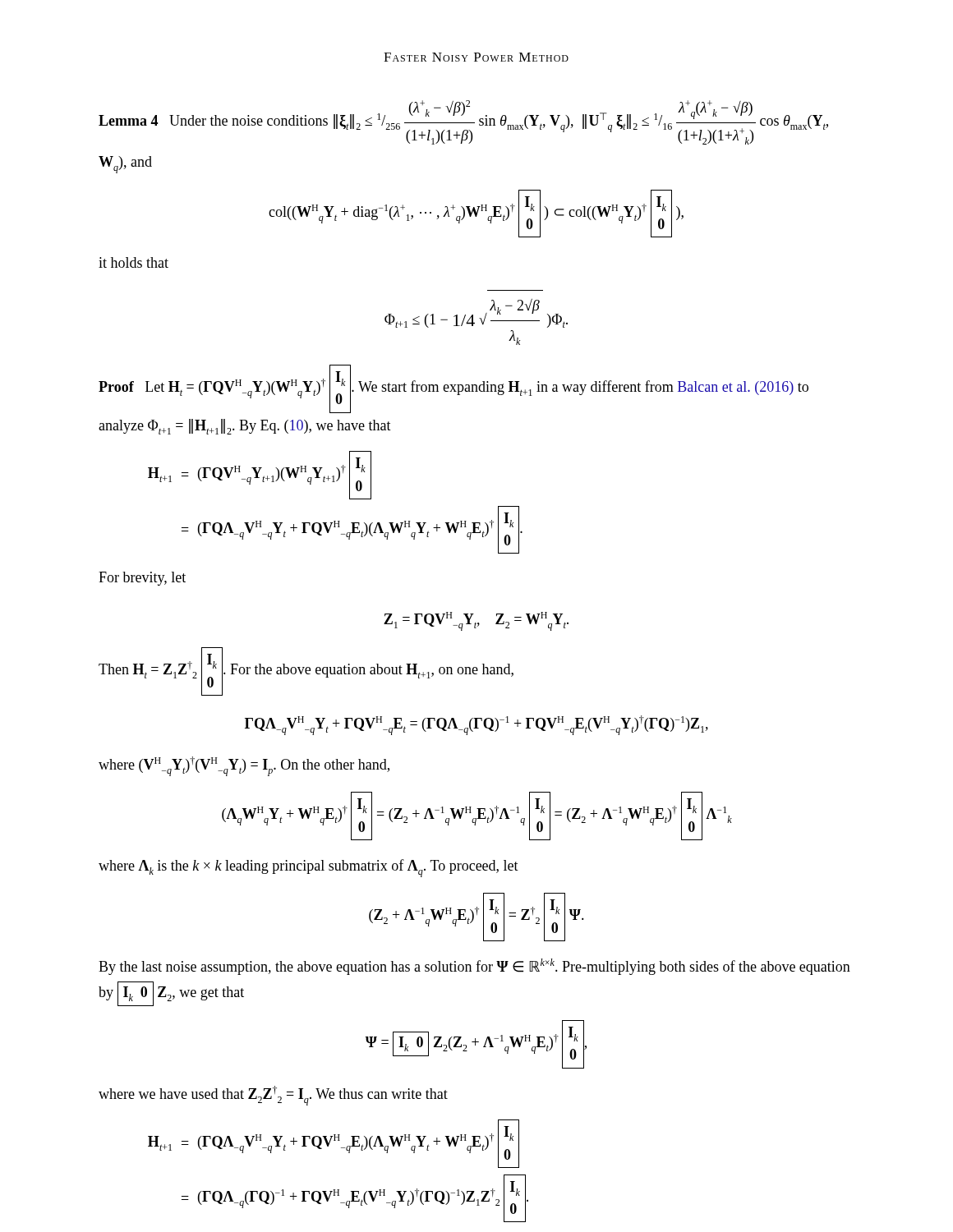The image size is (953, 1232).
Task: Select the element starting "Ht+1 = (ΓQVH−qYt+1)(WHqYt+1)† Ik0 = (ΓQΛ−qVH−qYt"
Action: pyautogui.click(x=476, y=502)
